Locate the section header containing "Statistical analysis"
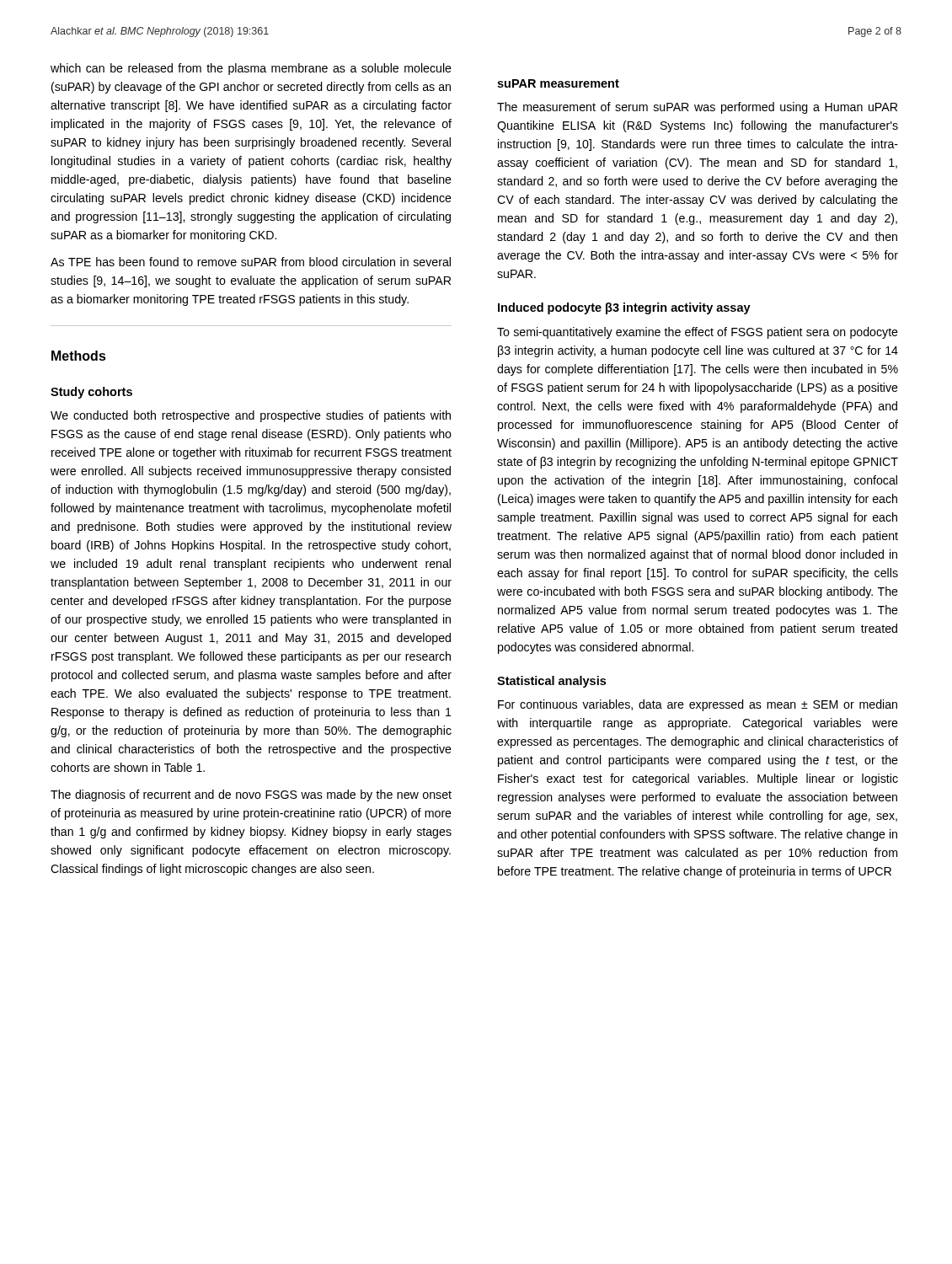952x1264 pixels. [552, 681]
